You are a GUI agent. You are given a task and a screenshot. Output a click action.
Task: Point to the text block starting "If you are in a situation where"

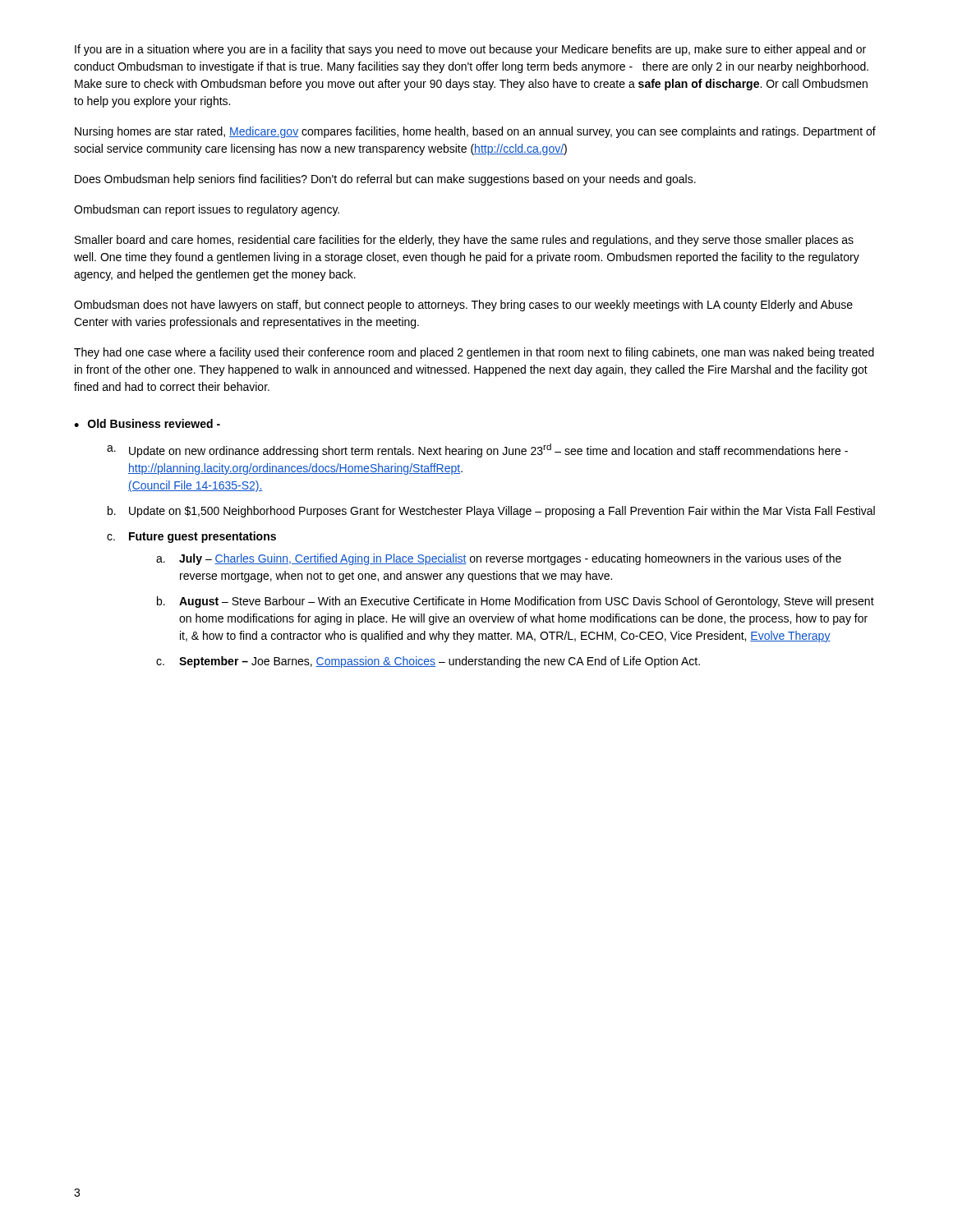pos(472,75)
